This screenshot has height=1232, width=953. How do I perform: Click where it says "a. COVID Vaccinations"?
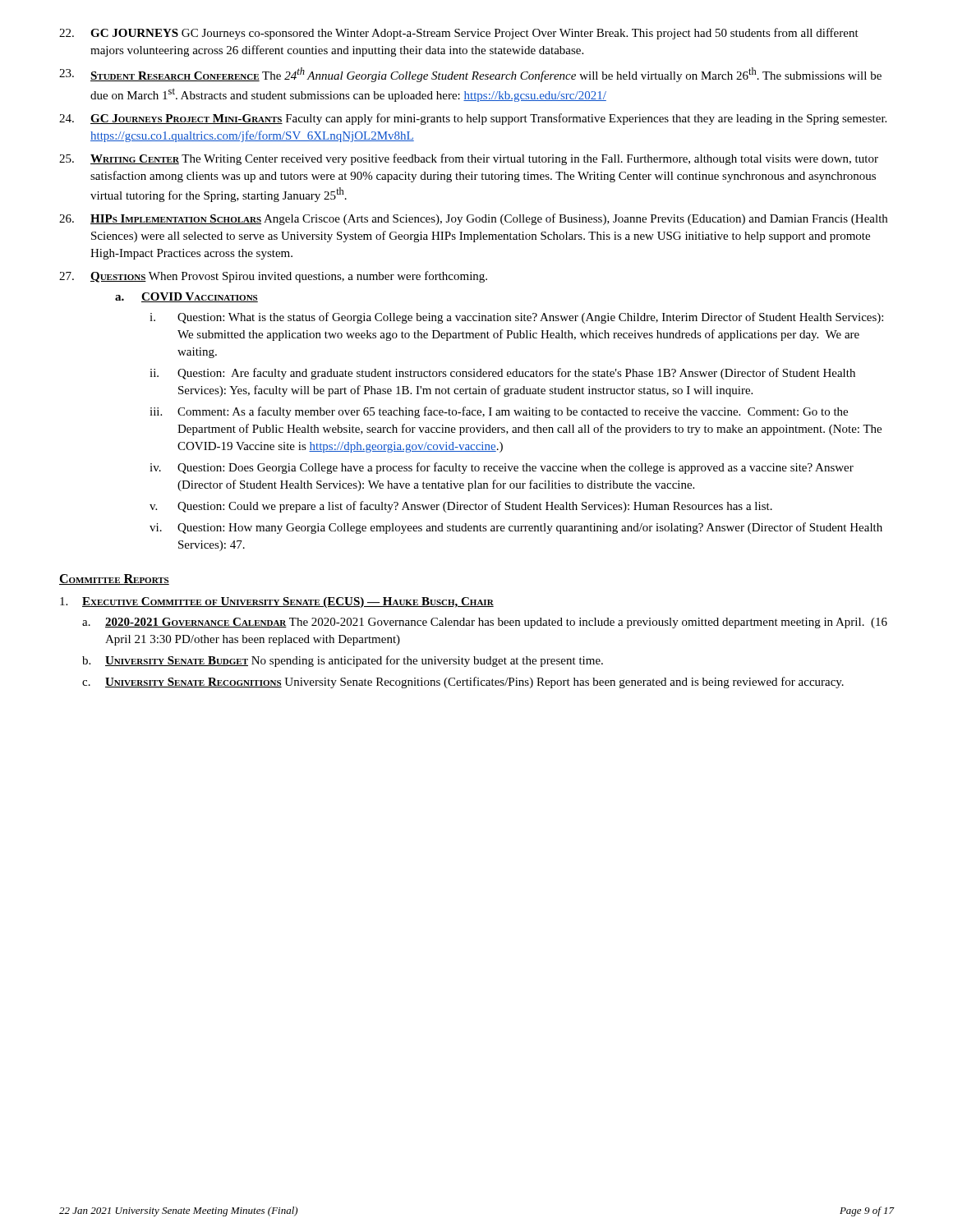click(x=186, y=297)
